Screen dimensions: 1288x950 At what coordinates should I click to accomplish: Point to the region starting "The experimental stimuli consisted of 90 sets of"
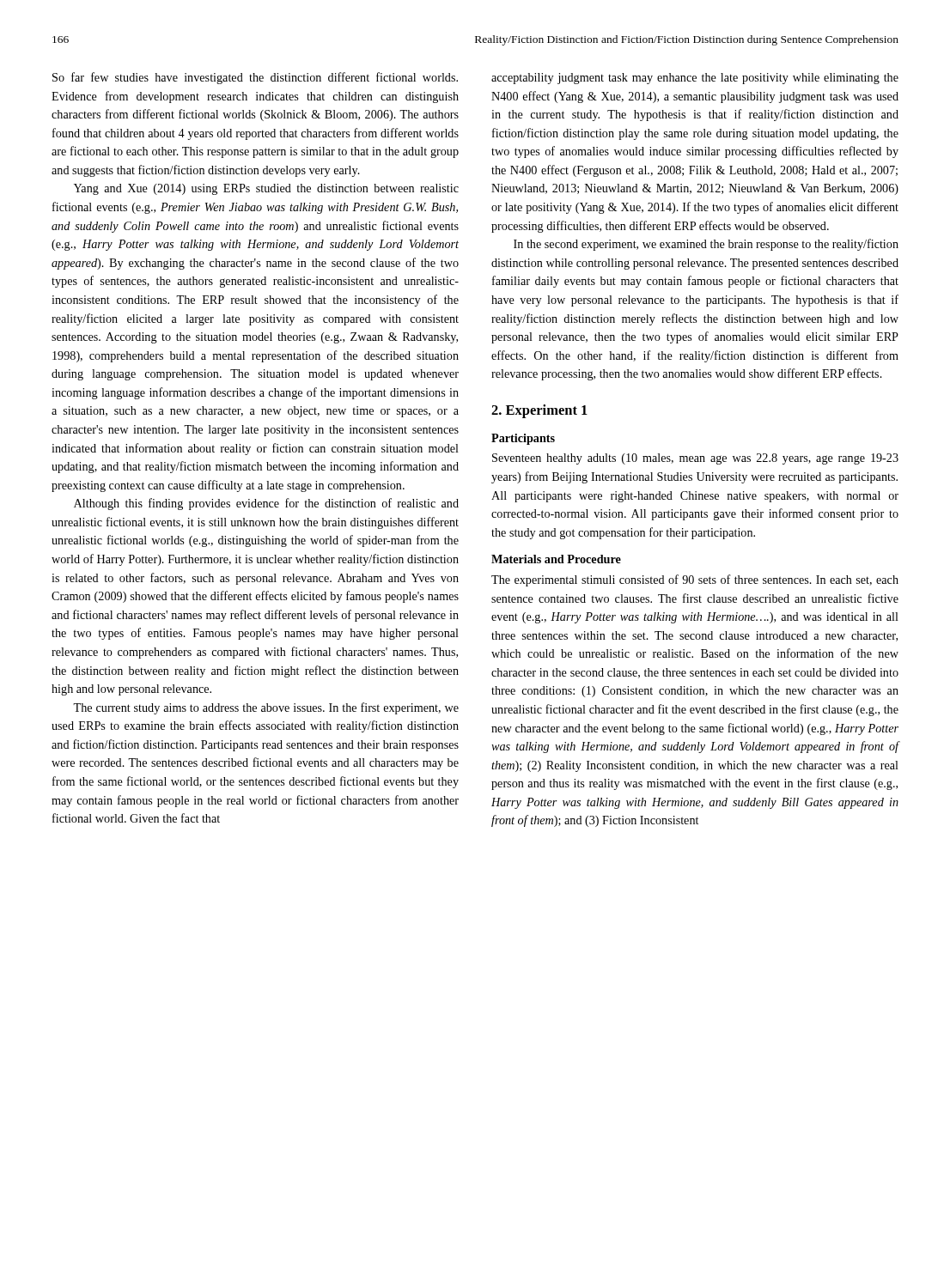695,700
